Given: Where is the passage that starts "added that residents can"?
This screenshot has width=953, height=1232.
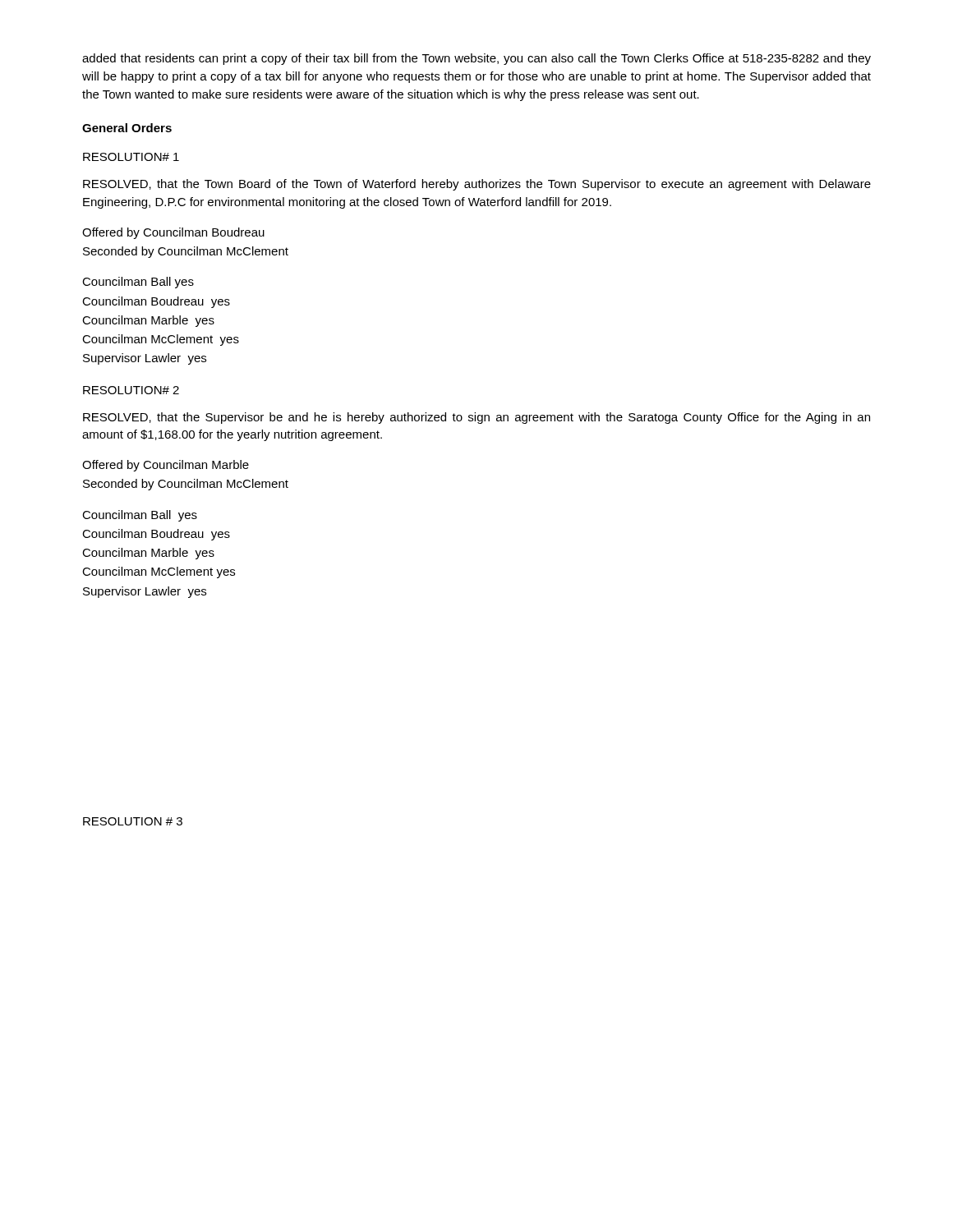Looking at the screenshot, I should pyautogui.click(x=476, y=76).
